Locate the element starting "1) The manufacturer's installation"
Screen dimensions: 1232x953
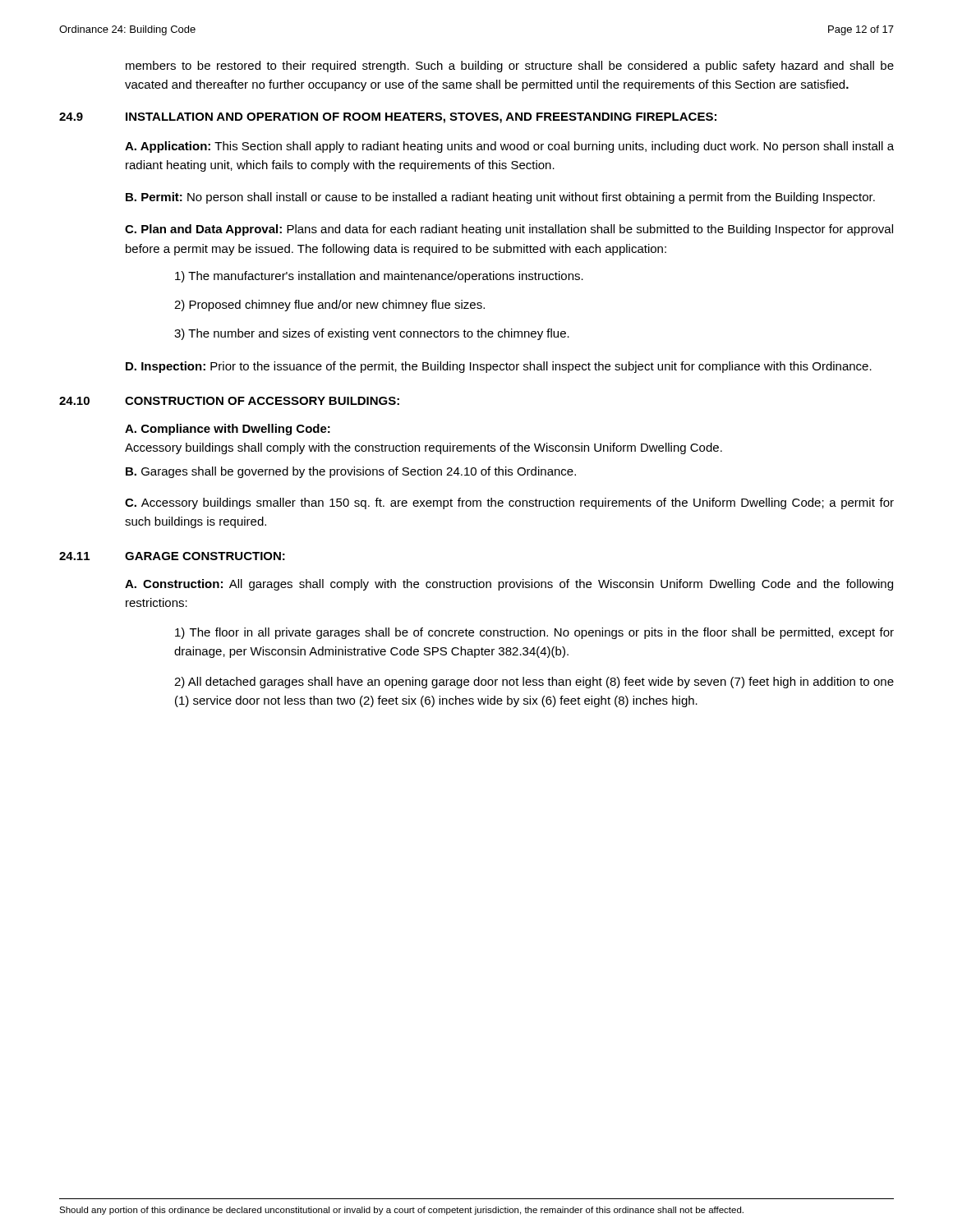click(x=379, y=275)
